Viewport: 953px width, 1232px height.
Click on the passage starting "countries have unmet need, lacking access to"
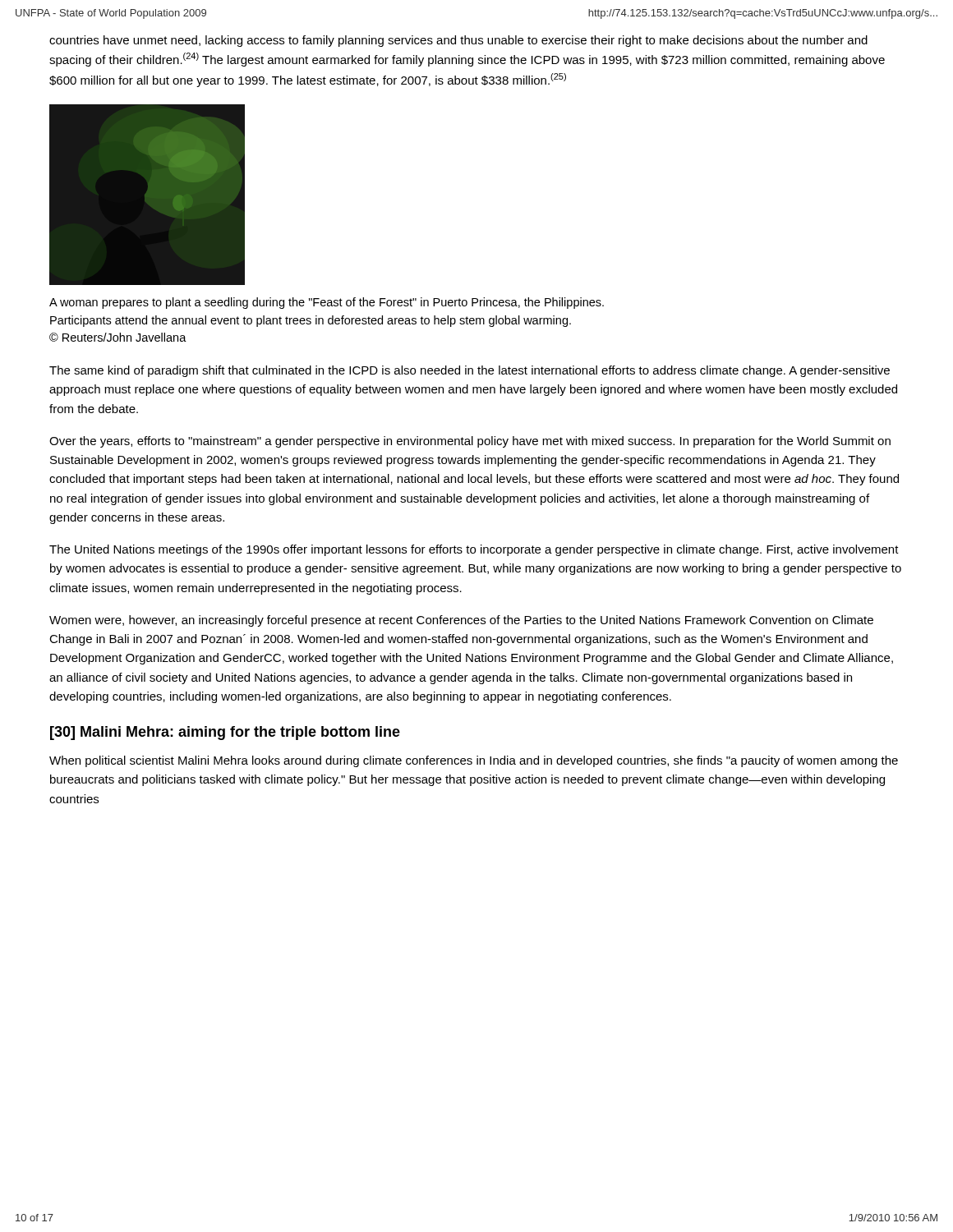(467, 60)
